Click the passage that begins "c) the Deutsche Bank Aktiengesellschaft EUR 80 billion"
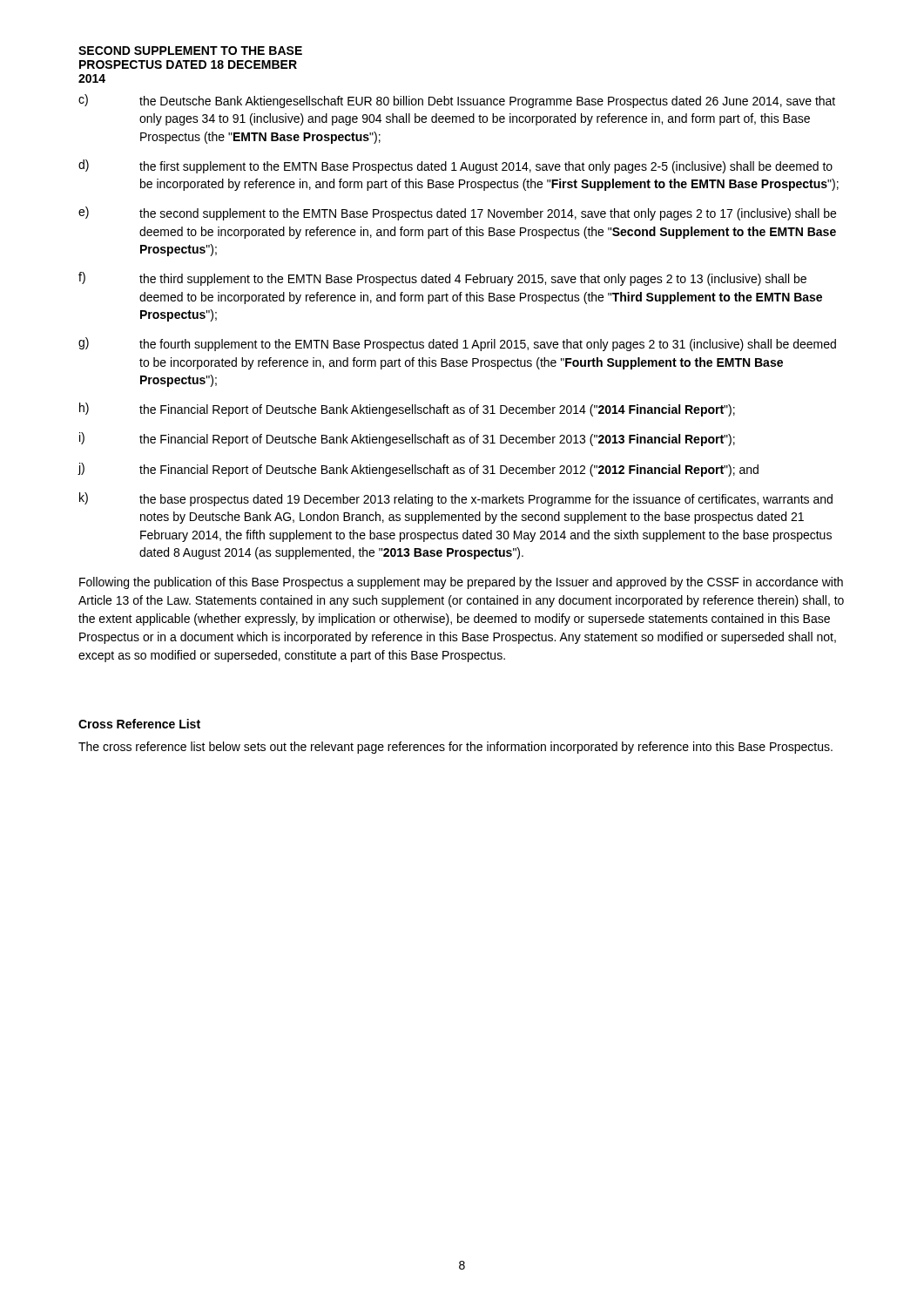This screenshot has height=1307, width=924. point(462,119)
